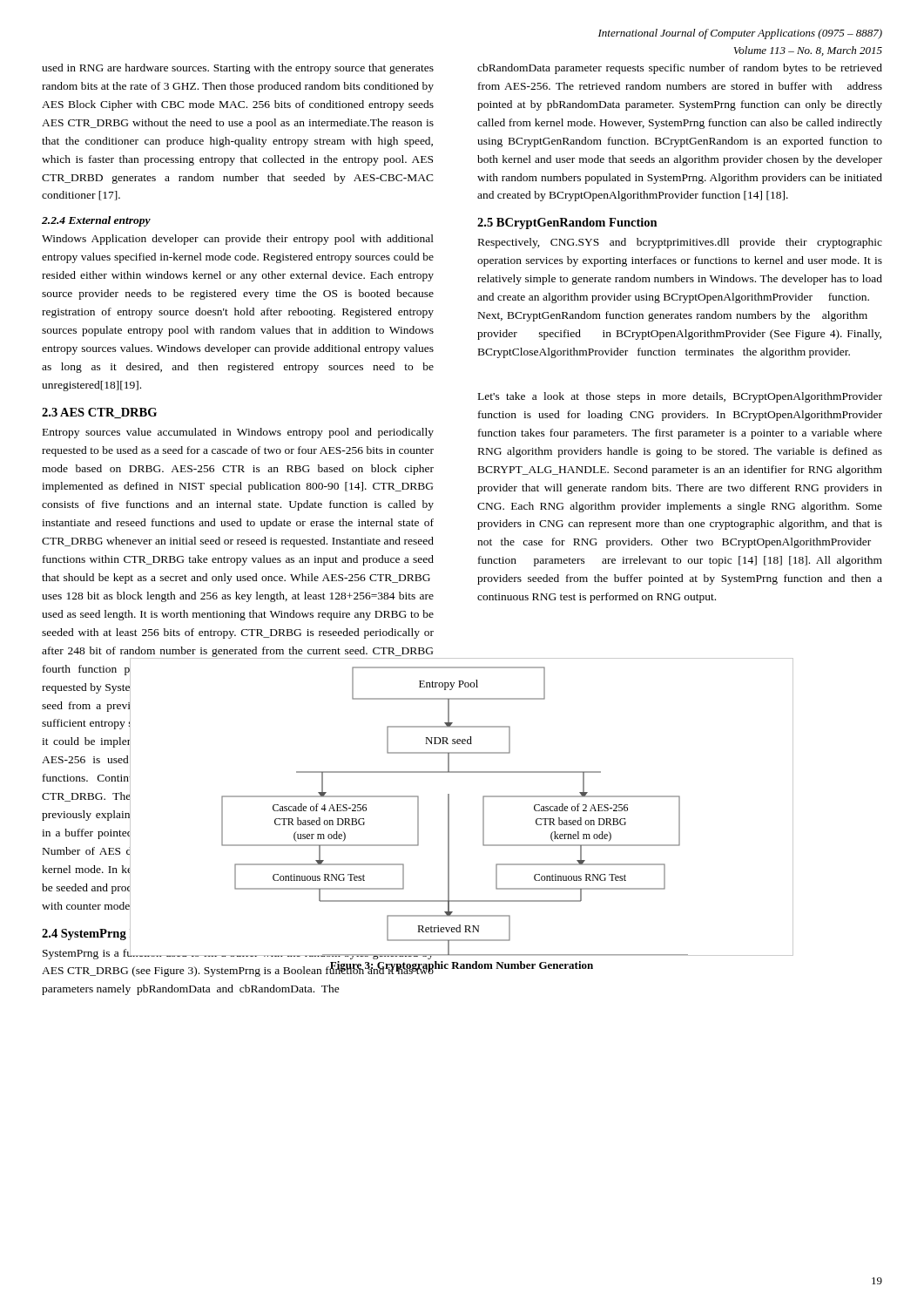
Task: Point to "2.2.4 External entropy"
Action: [96, 220]
